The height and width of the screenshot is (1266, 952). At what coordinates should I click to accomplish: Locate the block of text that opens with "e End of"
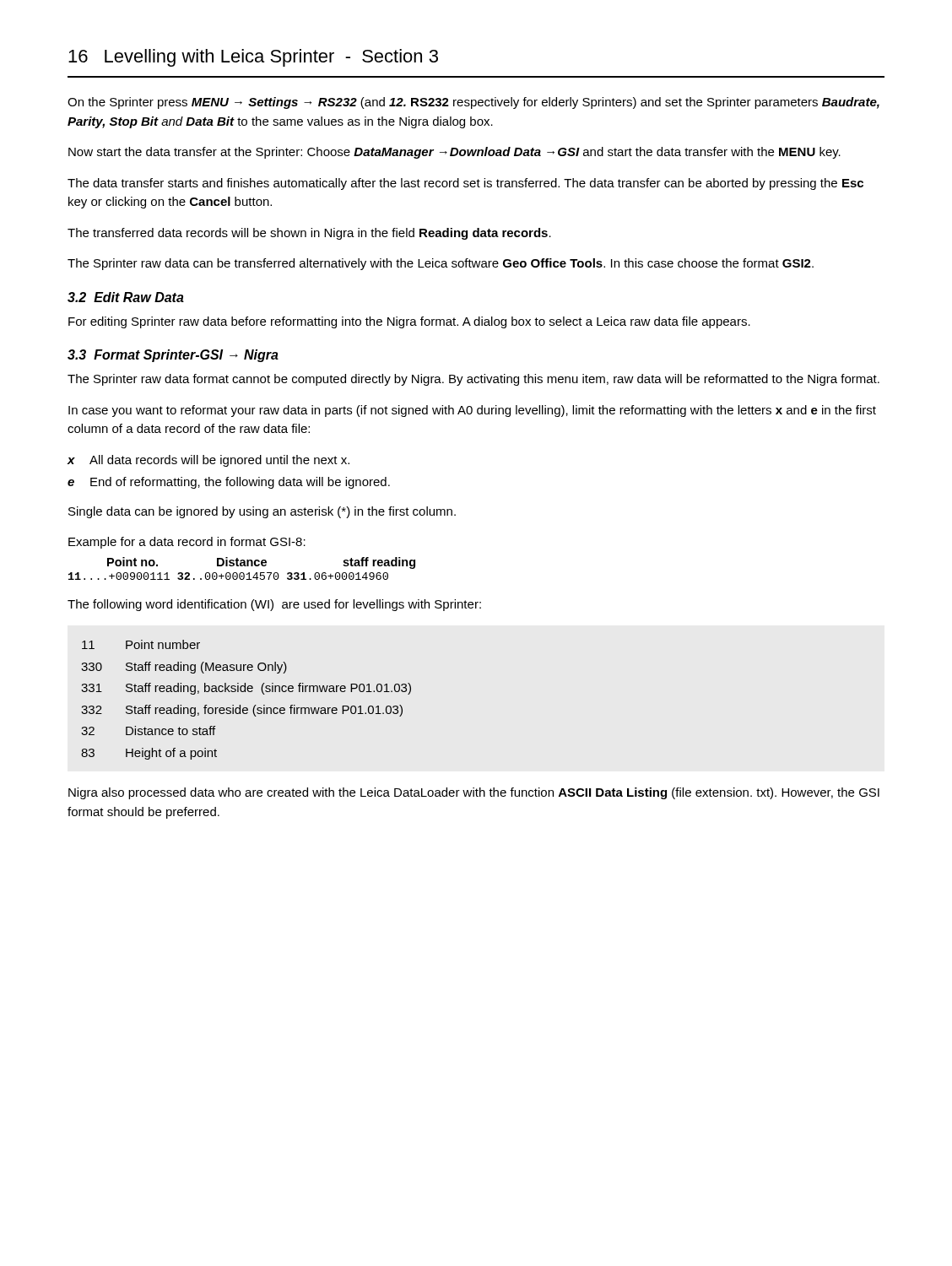(x=229, y=483)
